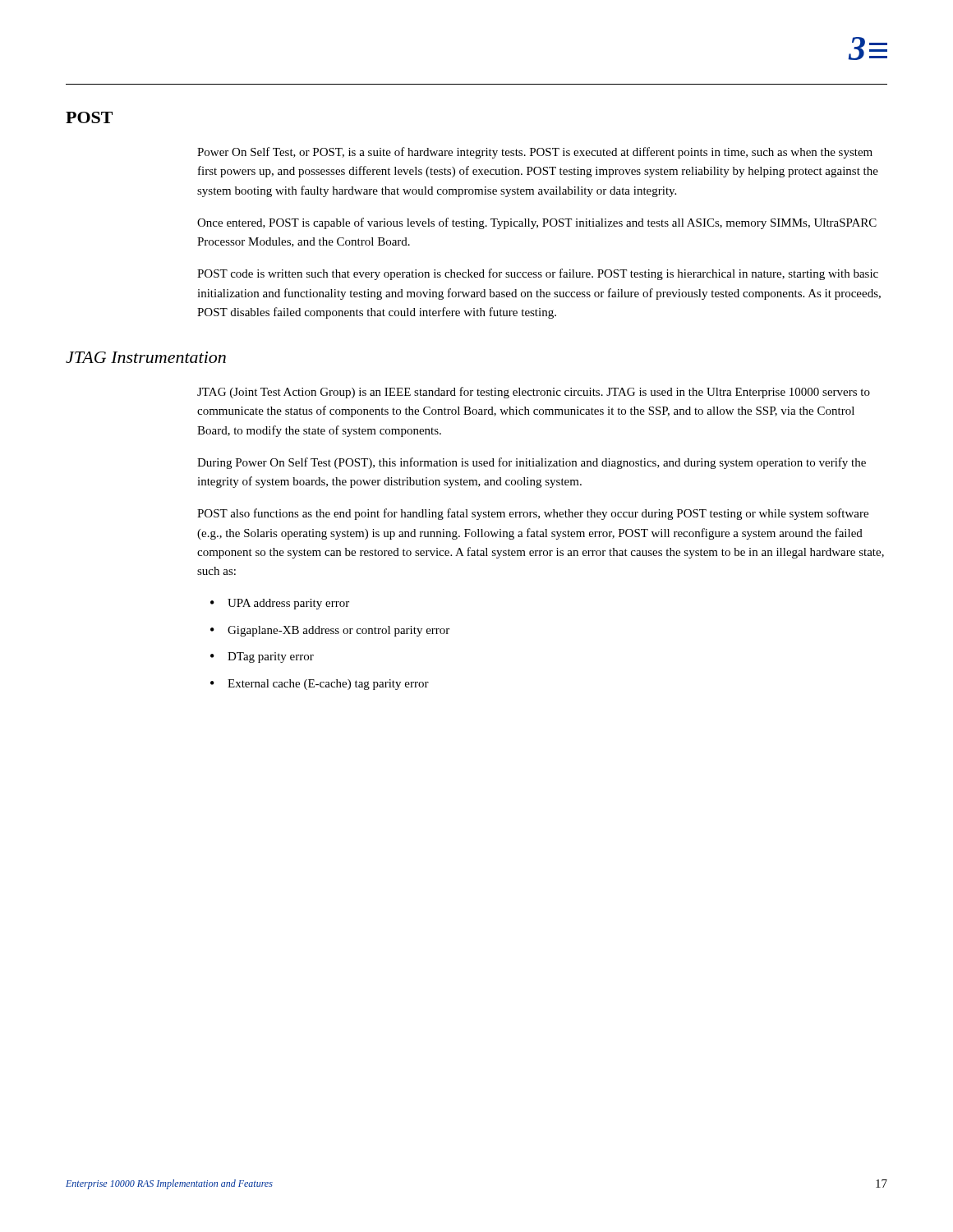Select the passage starting "UPA address parity"
Screen dimensions: 1232x953
(x=288, y=603)
